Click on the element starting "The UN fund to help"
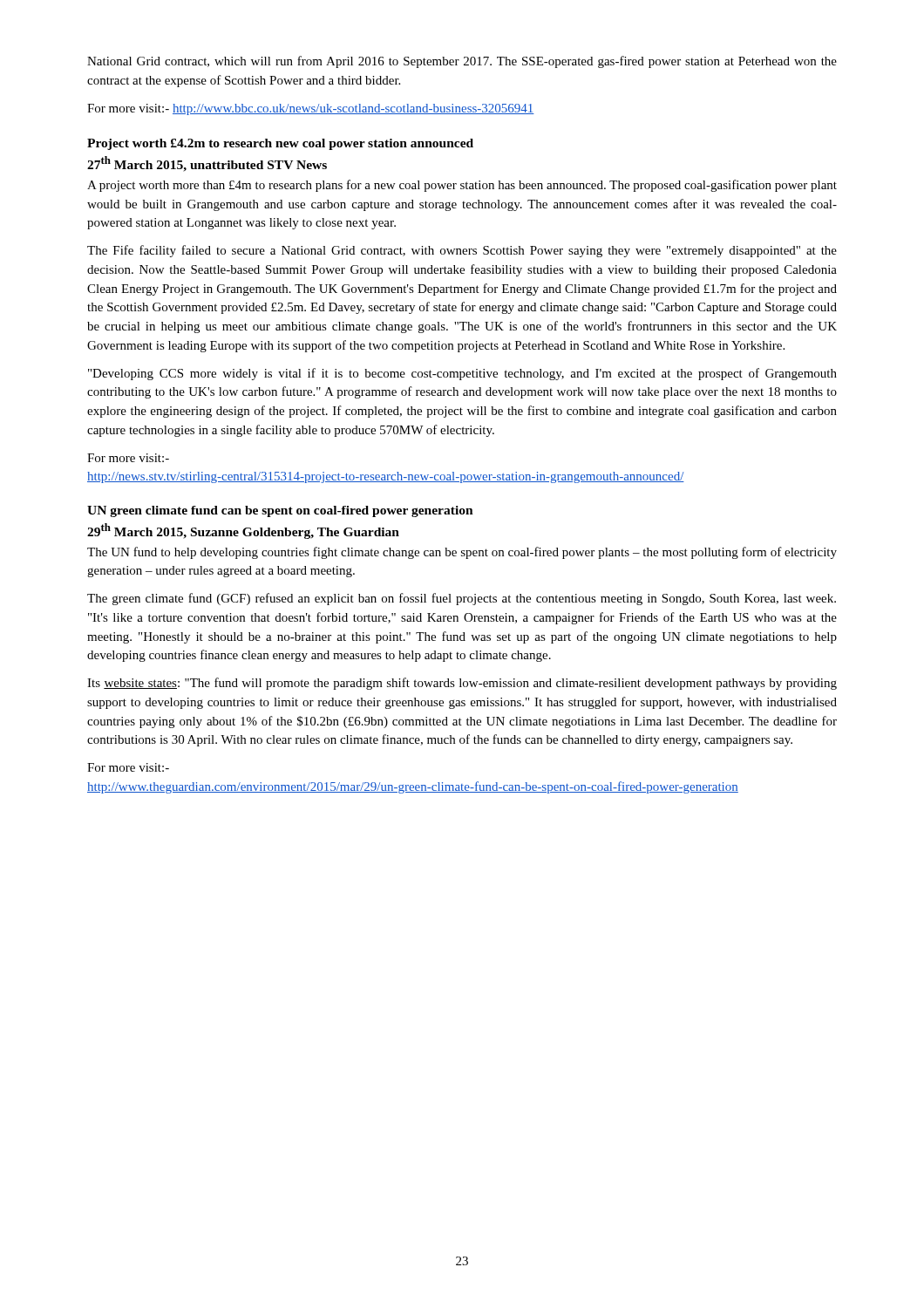924x1308 pixels. 462,562
